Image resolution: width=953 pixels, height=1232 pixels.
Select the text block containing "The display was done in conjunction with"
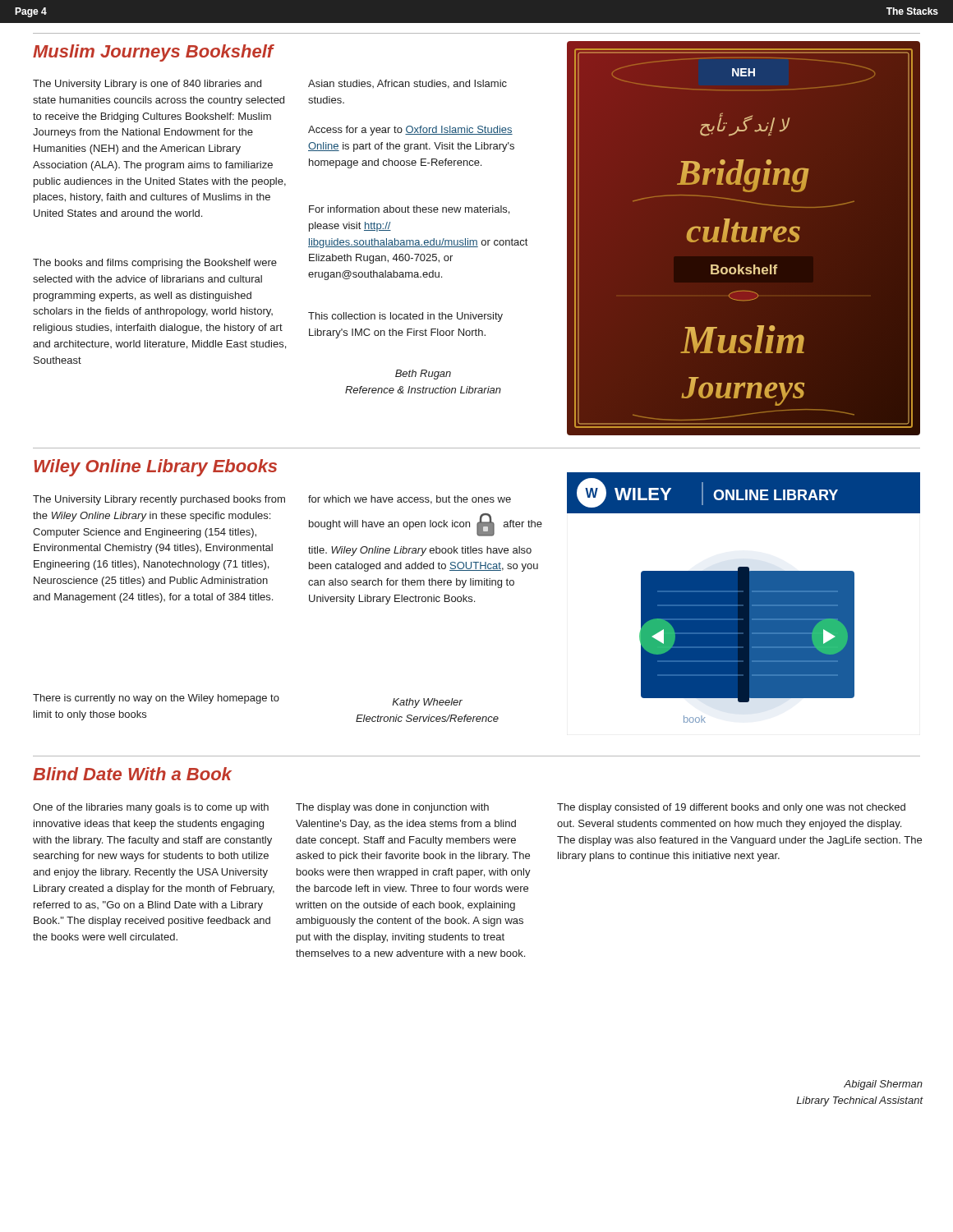(413, 880)
